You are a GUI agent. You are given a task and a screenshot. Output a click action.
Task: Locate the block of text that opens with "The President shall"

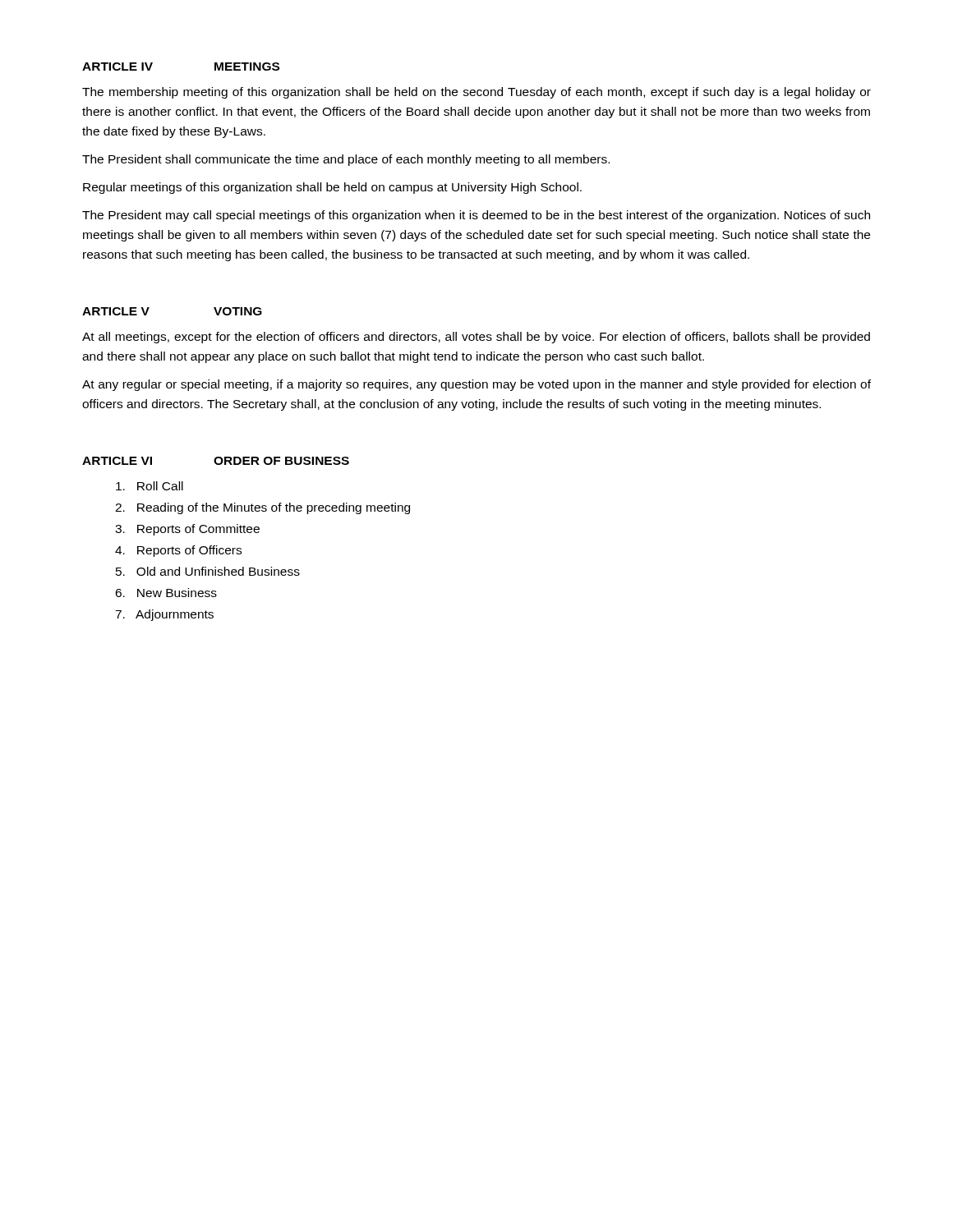(347, 159)
